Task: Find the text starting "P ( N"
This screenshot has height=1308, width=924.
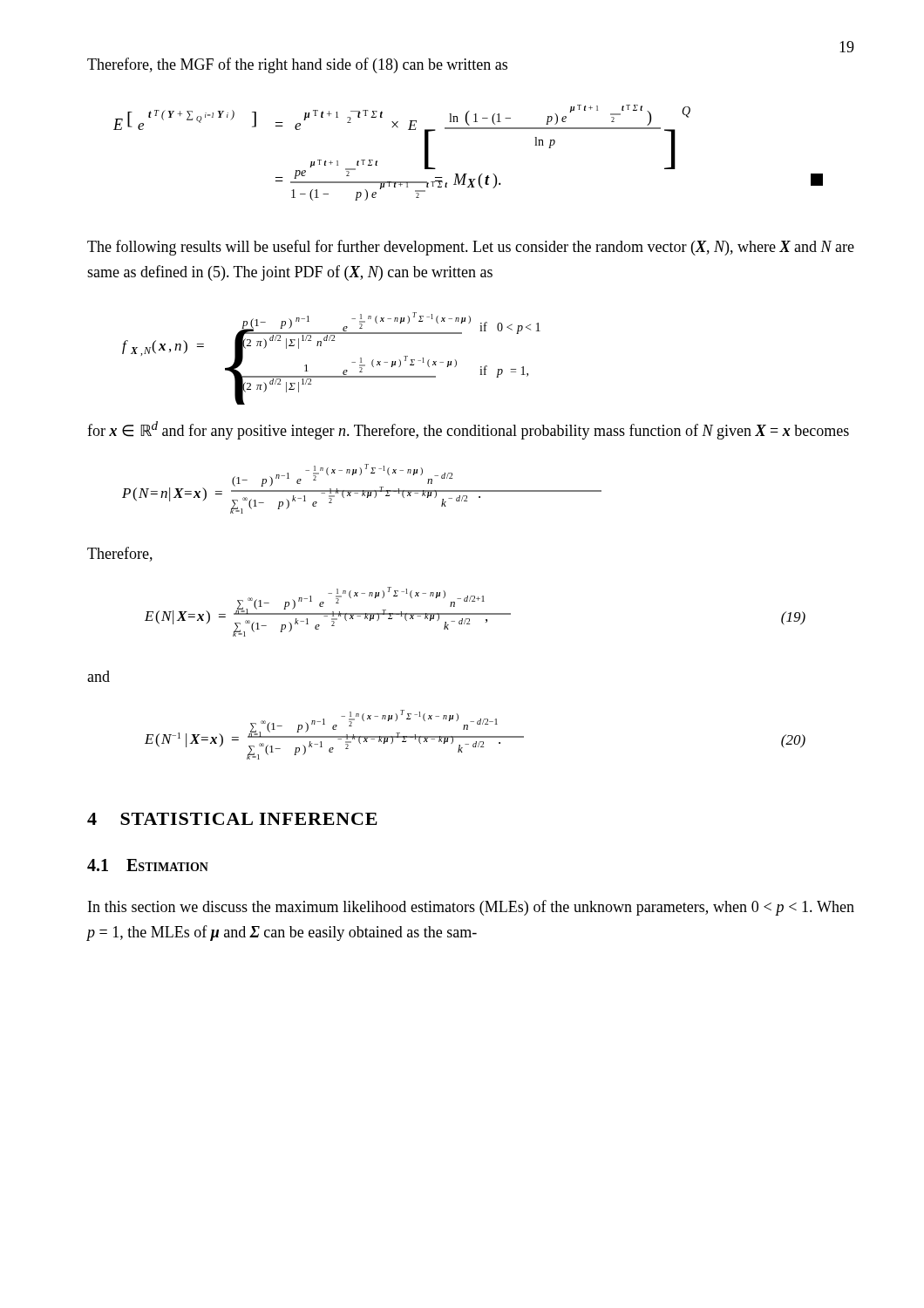Action: coord(471,495)
